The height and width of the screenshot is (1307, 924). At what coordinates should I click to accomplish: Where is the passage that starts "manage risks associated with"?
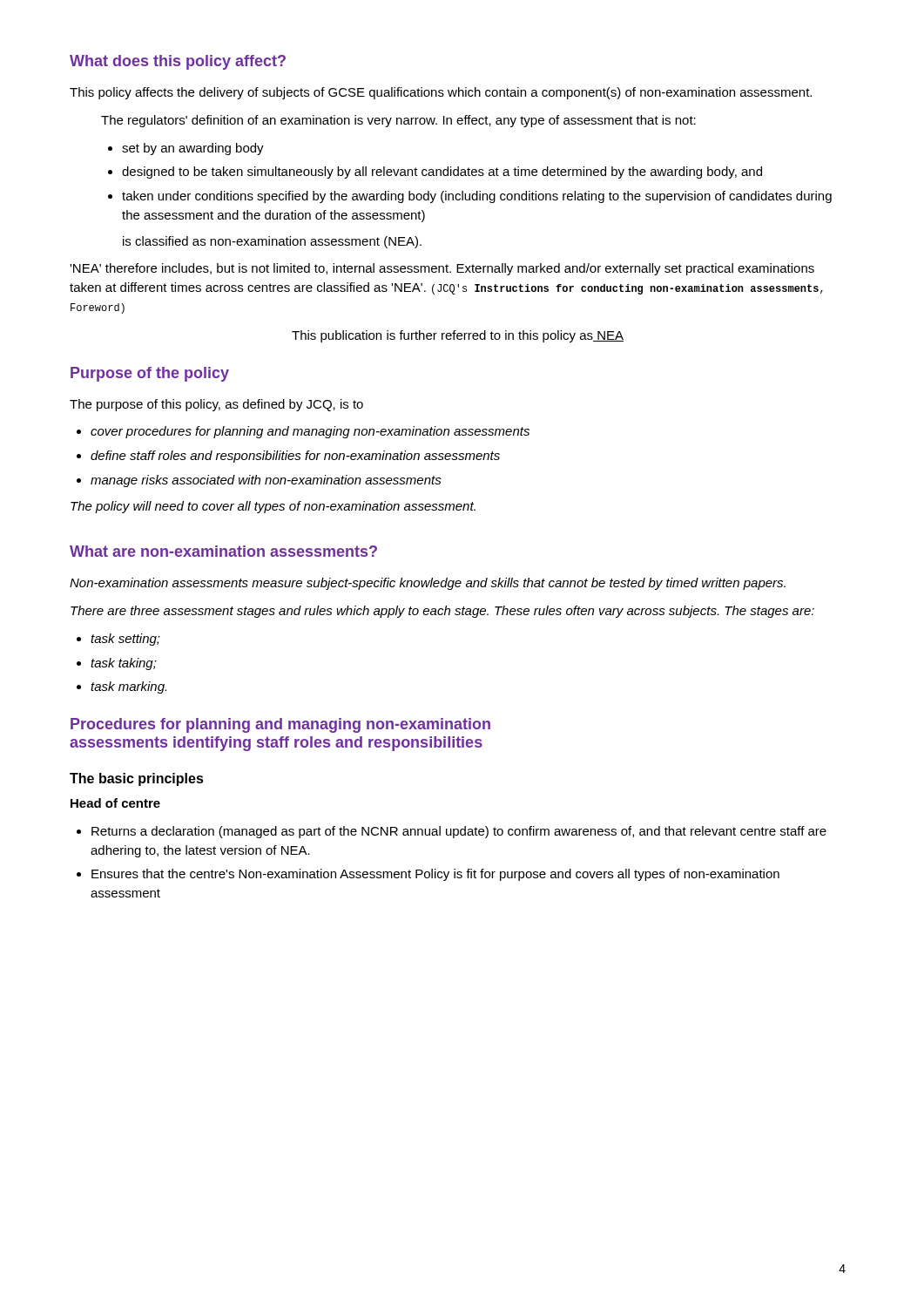(266, 481)
